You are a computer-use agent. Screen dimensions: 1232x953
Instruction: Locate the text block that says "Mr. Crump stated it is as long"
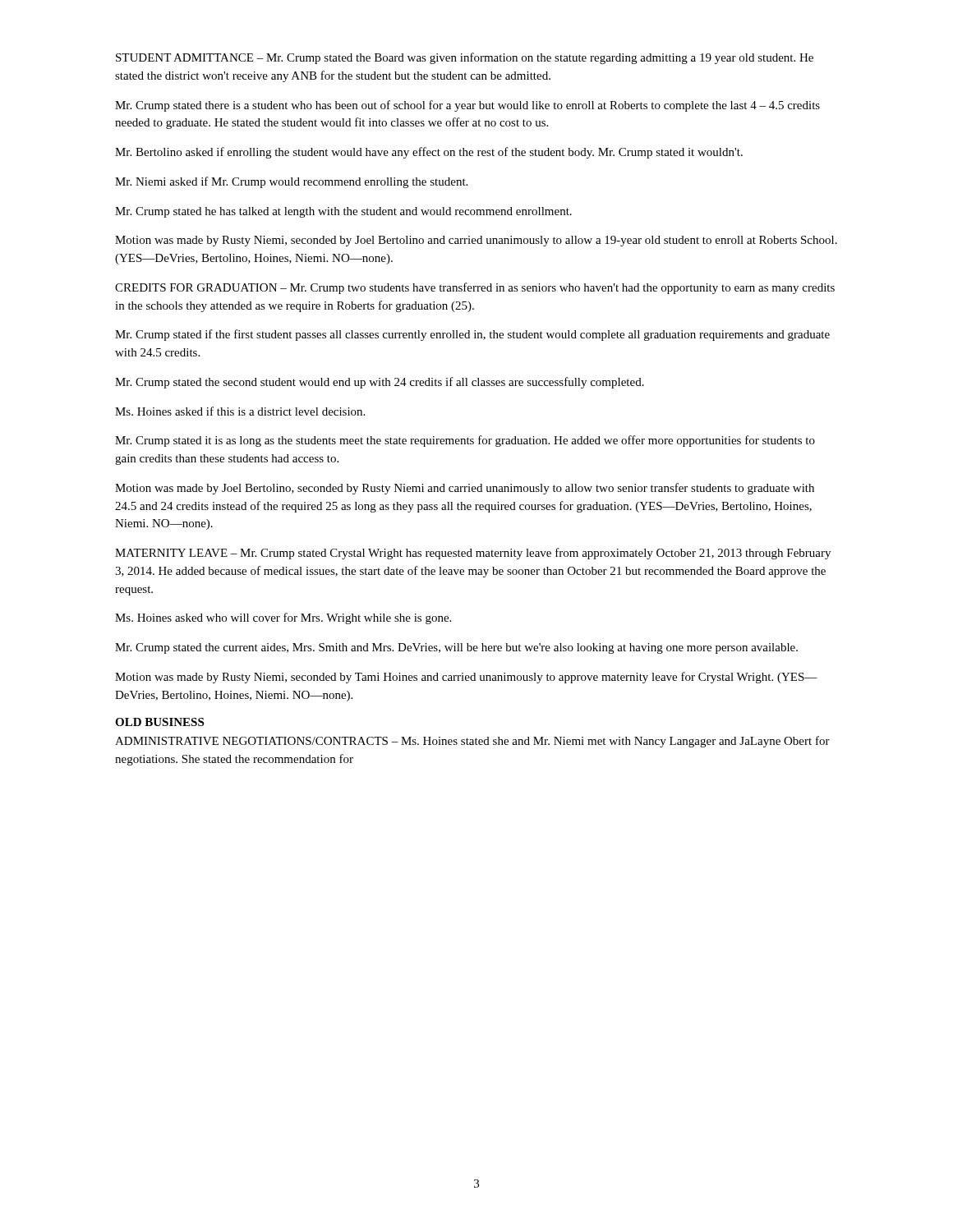click(465, 449)
